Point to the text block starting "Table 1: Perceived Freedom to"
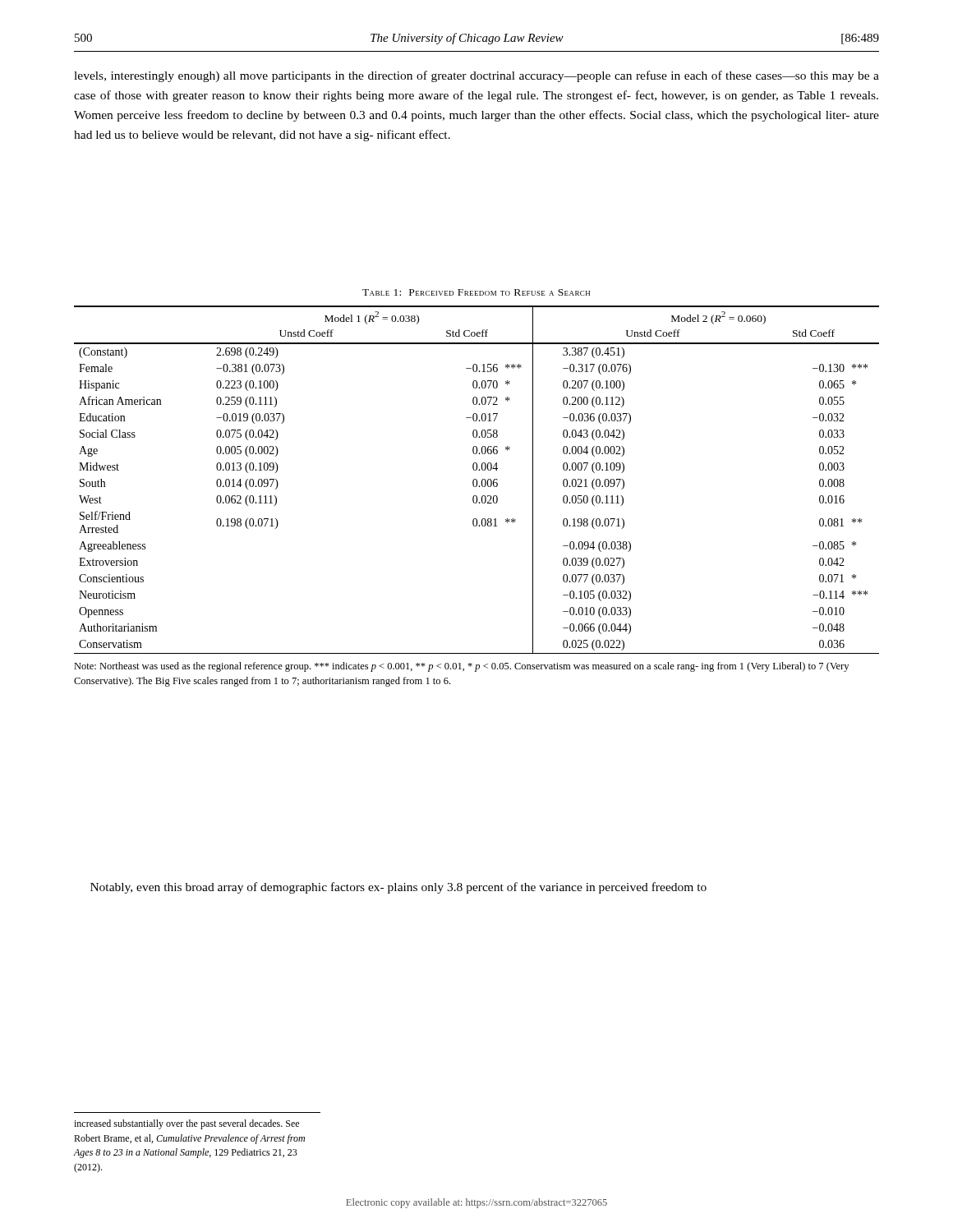 [476, 292]
